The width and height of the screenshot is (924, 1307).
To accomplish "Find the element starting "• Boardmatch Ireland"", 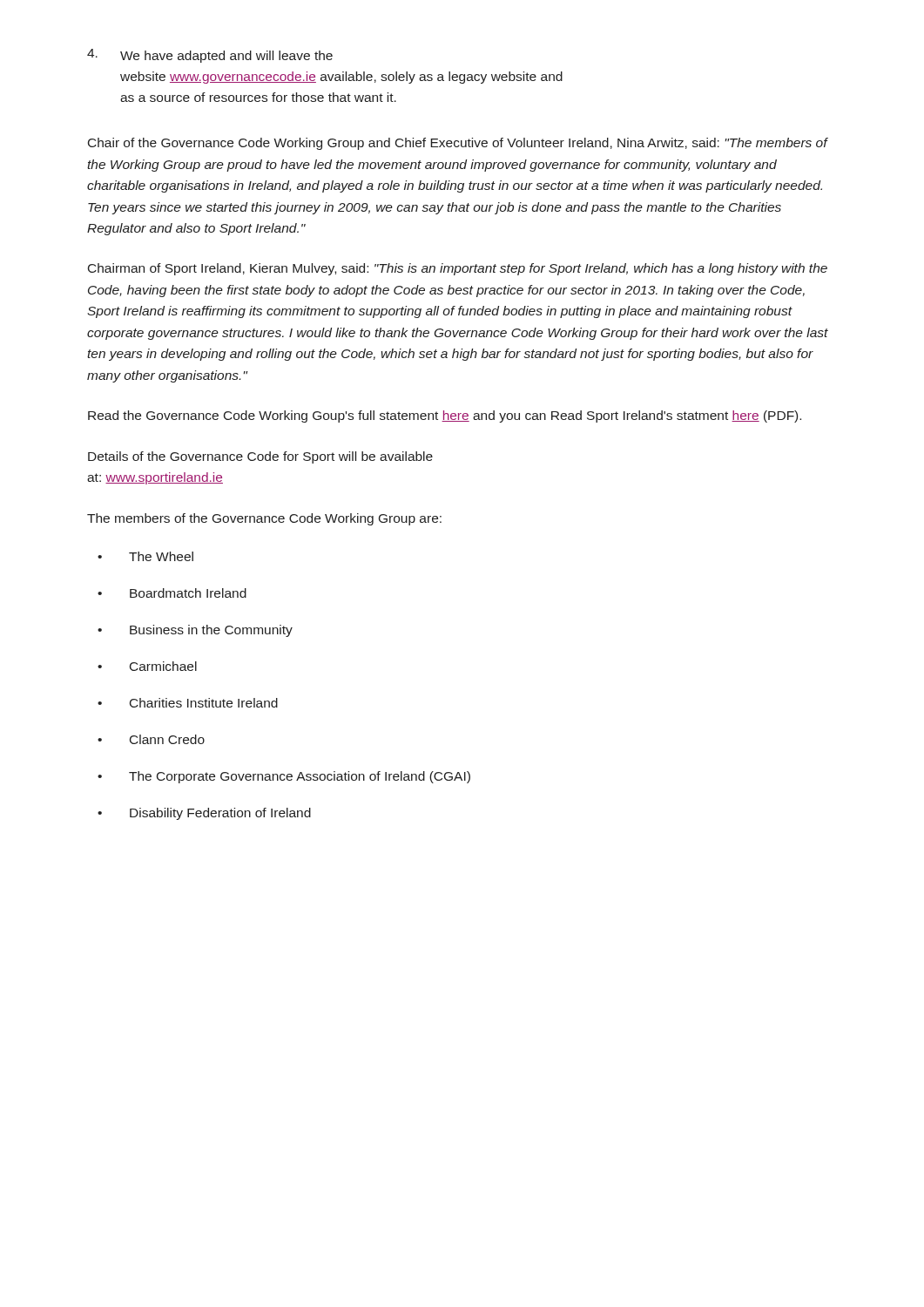I will point(167,594).
